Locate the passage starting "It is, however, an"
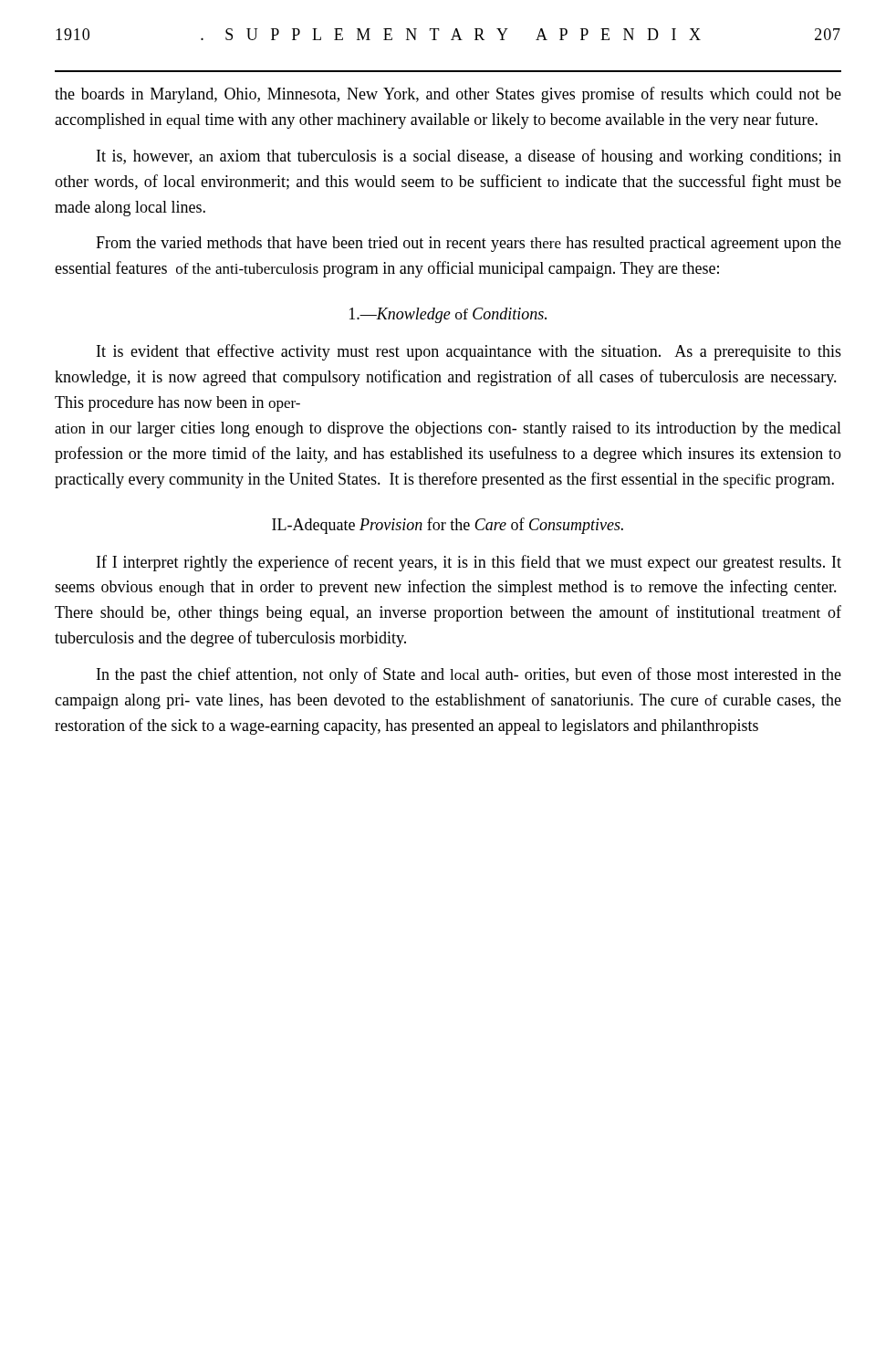The height and width of the screenshot is (1369, 896). click(448, 181)
